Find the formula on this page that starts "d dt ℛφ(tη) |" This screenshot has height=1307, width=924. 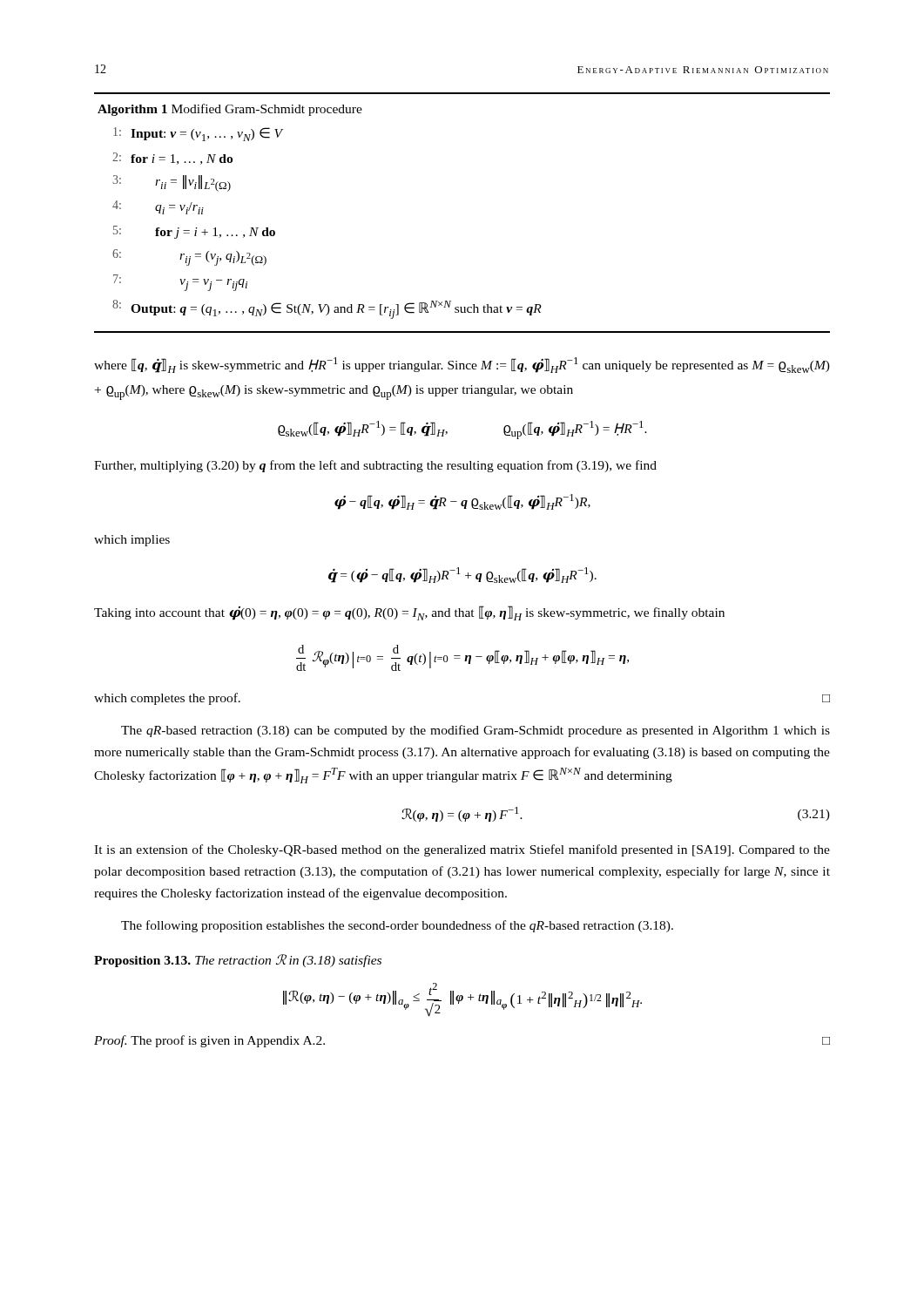(x=462, y=658)
